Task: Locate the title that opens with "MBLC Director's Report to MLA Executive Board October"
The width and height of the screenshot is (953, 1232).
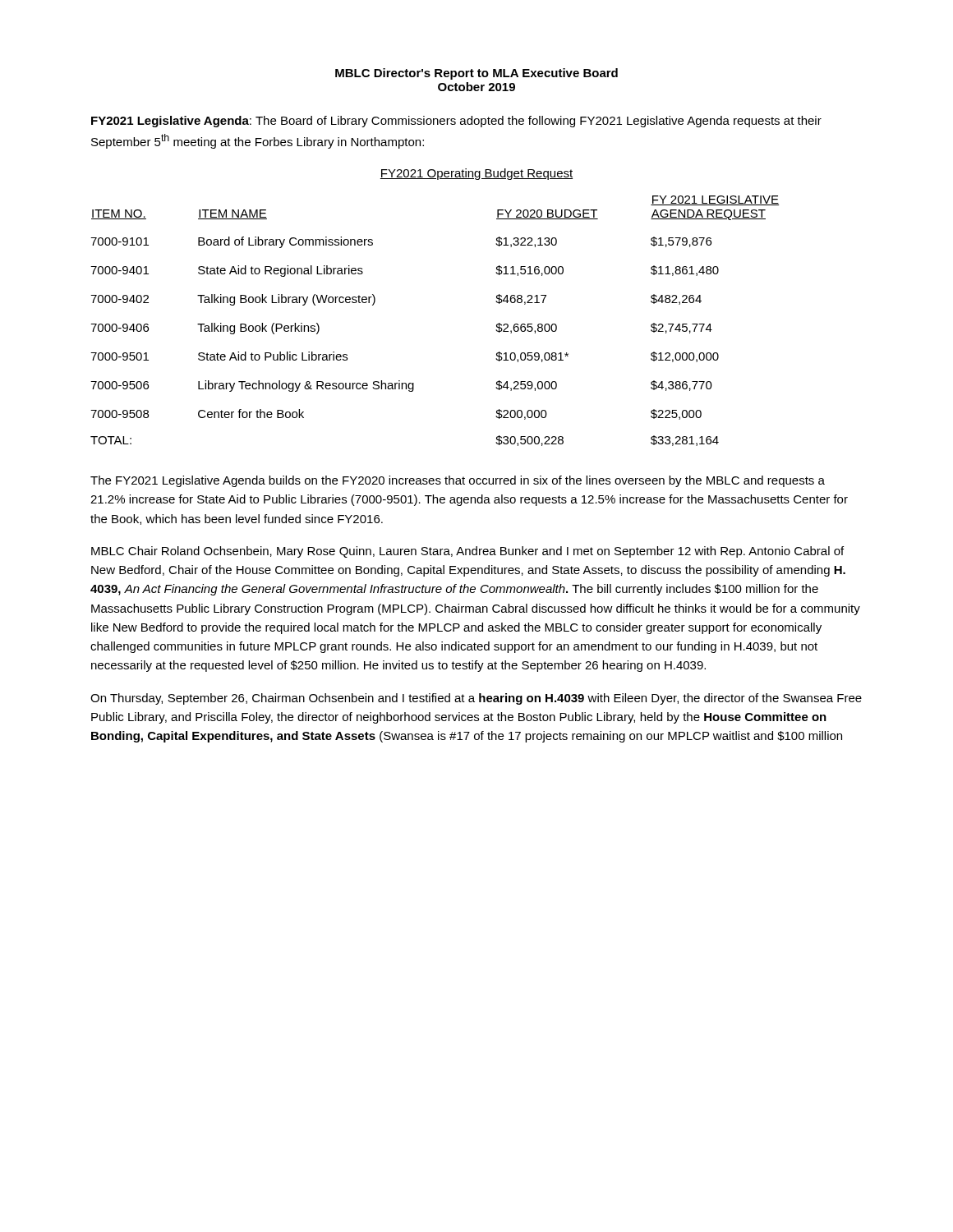Action: 476,80
